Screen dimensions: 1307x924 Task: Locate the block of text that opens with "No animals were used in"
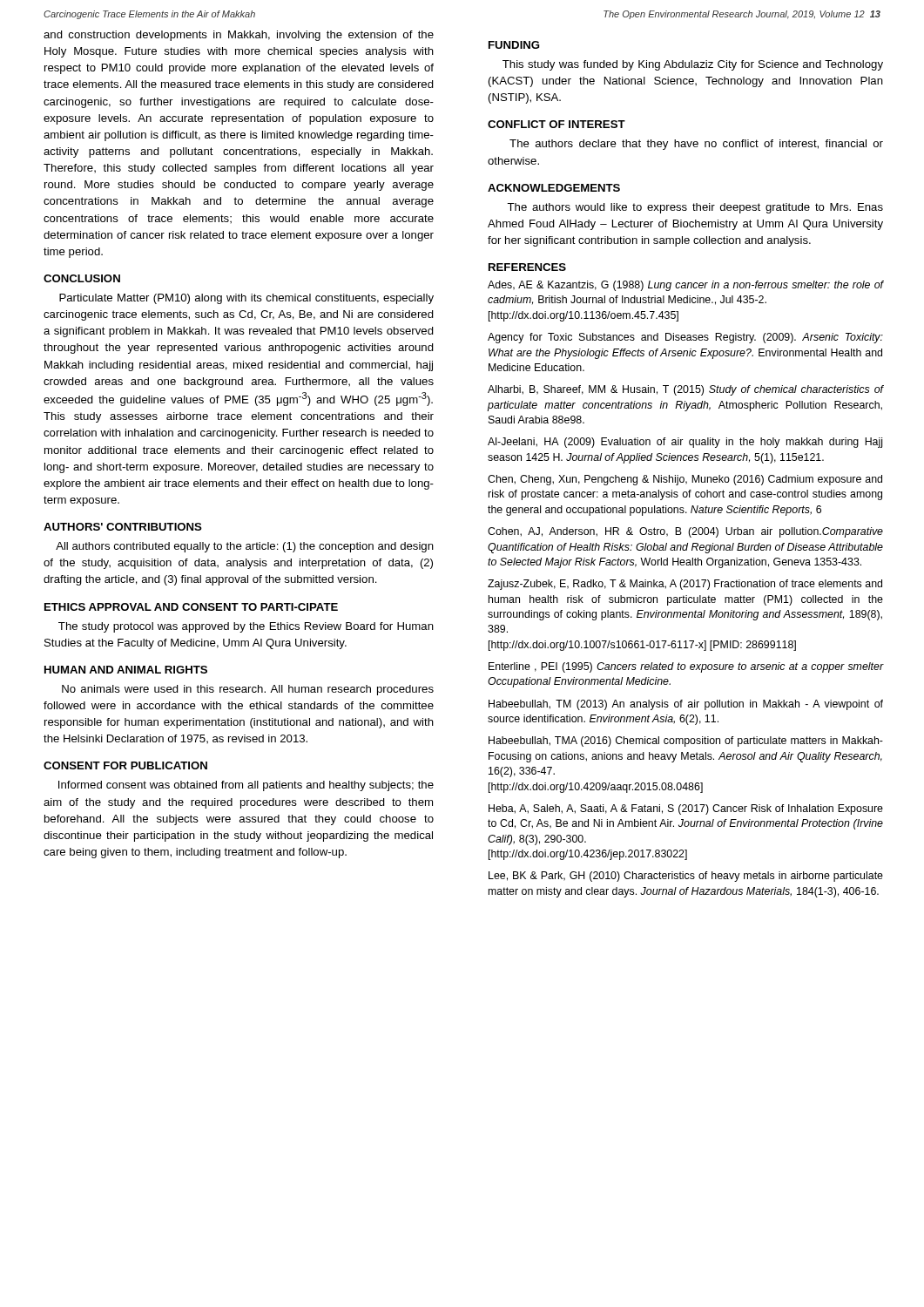(x=239, y=714)
